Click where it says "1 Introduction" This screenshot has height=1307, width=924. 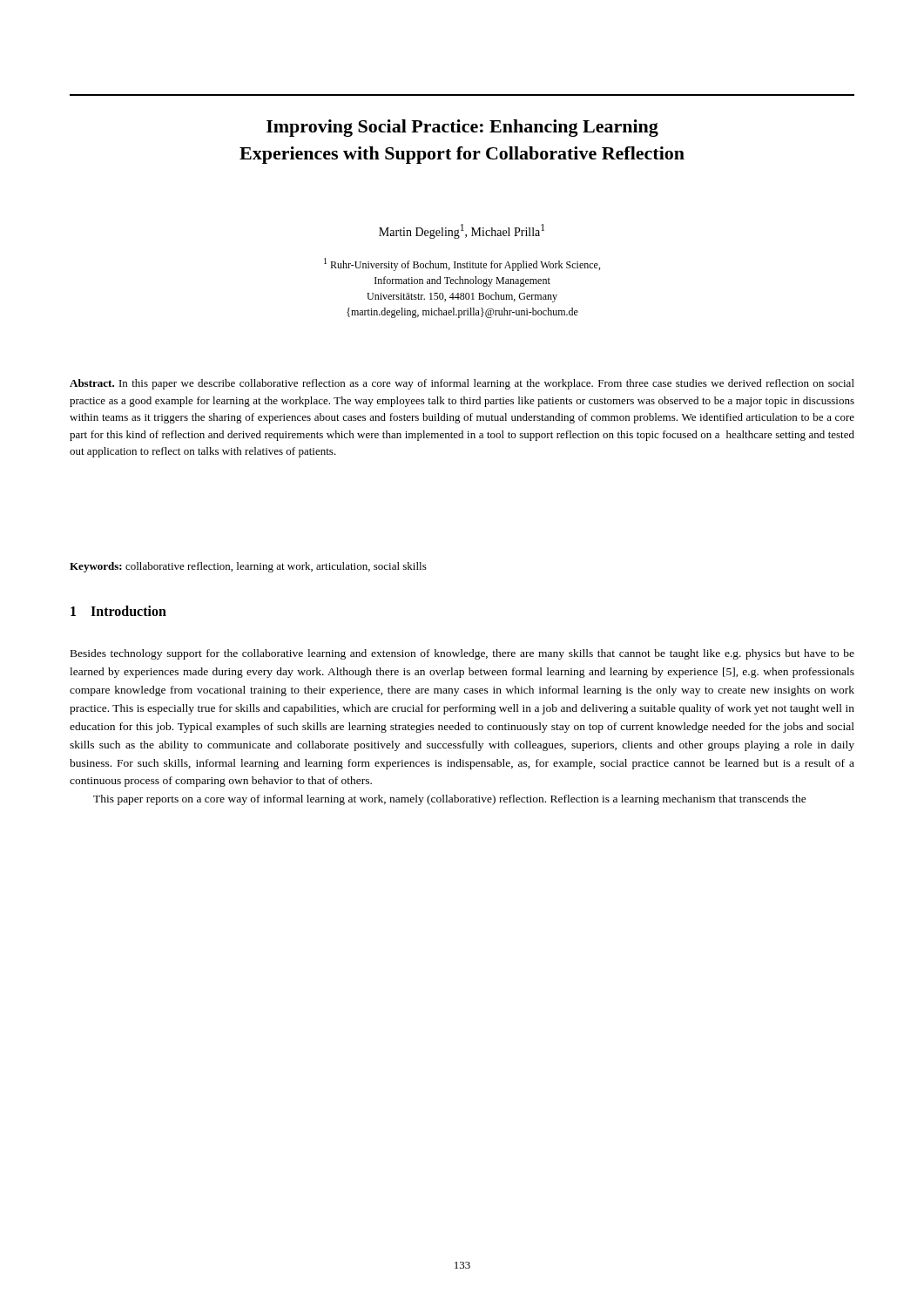click(118, 611)
